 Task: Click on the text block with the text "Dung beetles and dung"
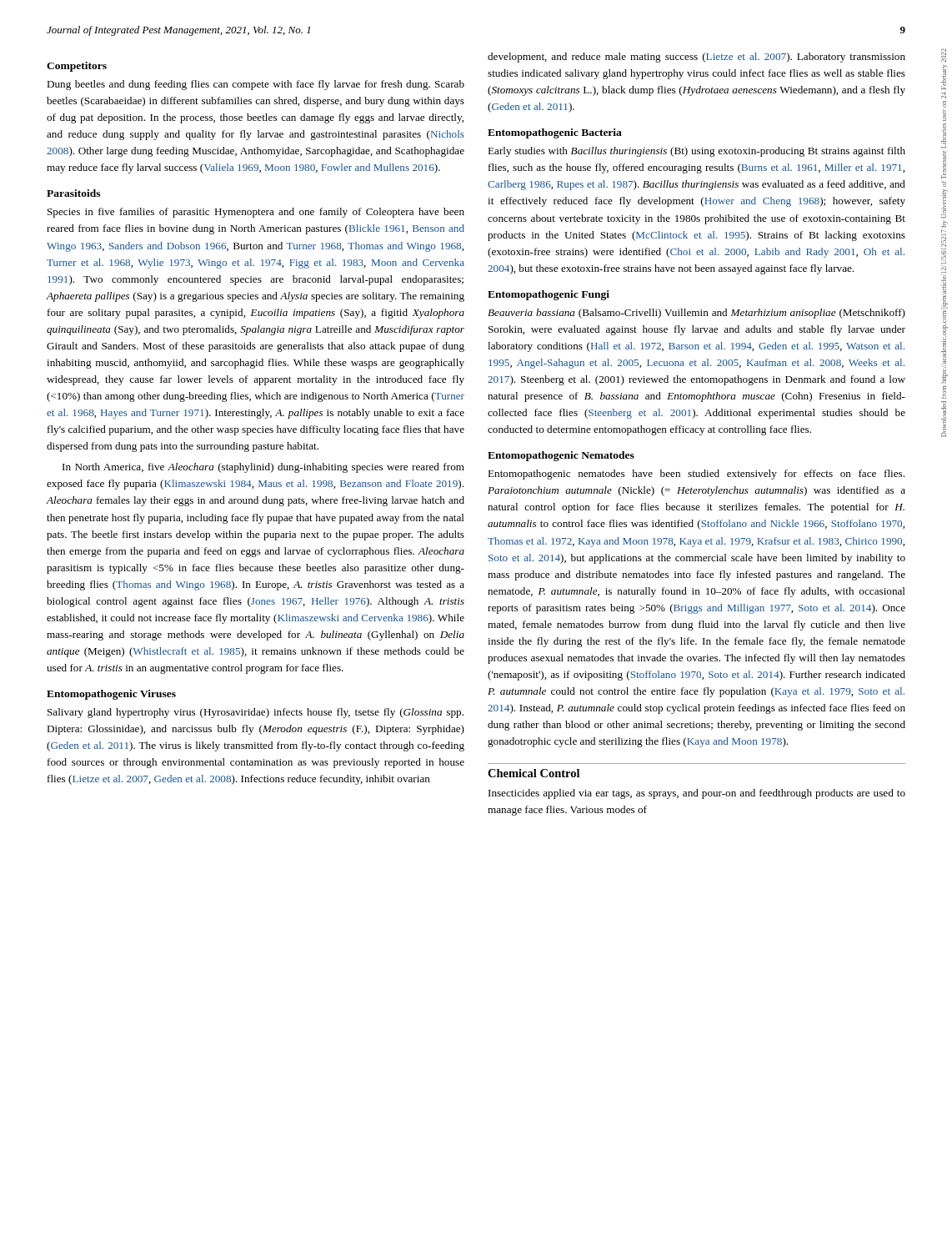pos(255,126)
